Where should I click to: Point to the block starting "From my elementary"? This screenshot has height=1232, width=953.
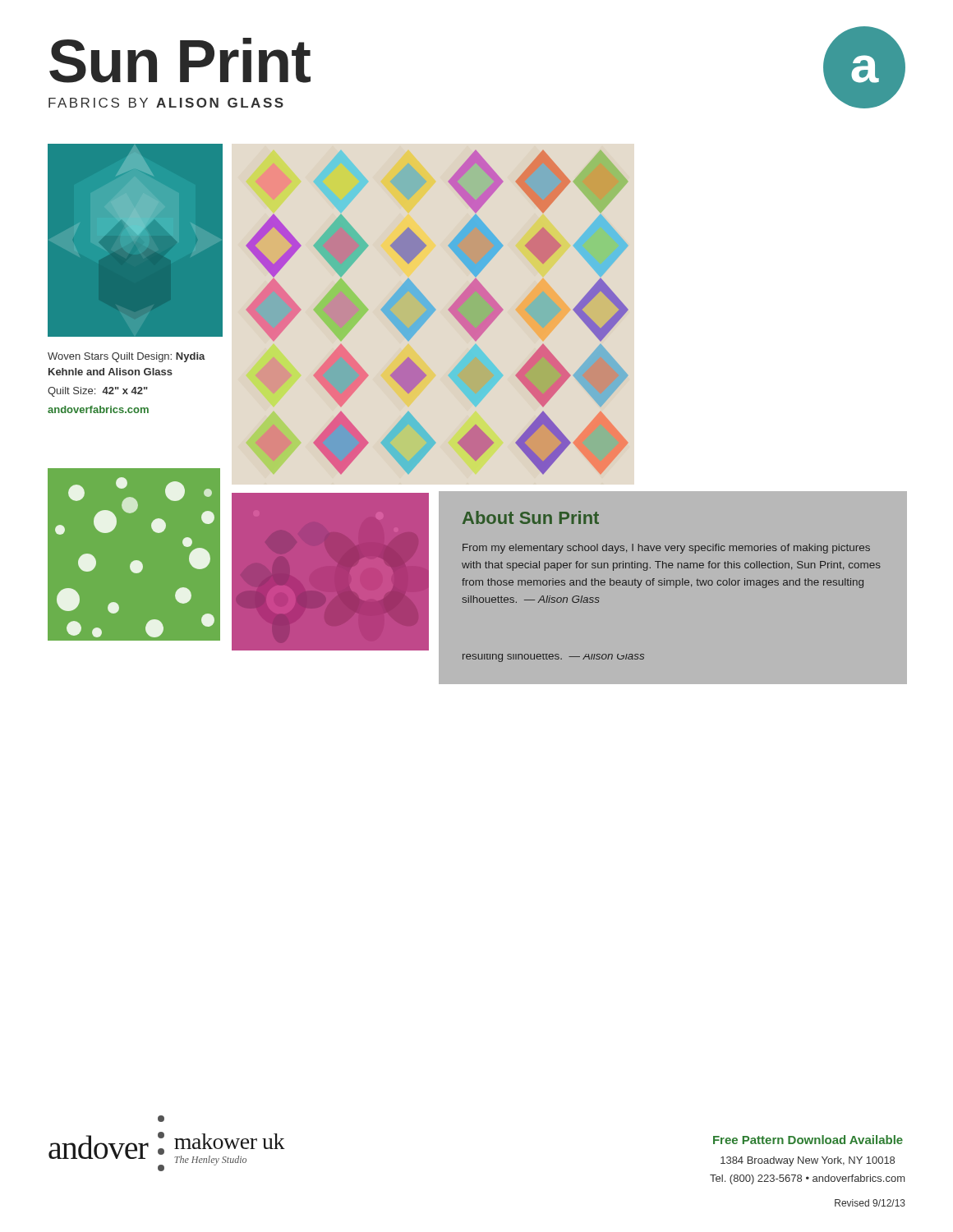pyautogui.click(x=673, y=597)
